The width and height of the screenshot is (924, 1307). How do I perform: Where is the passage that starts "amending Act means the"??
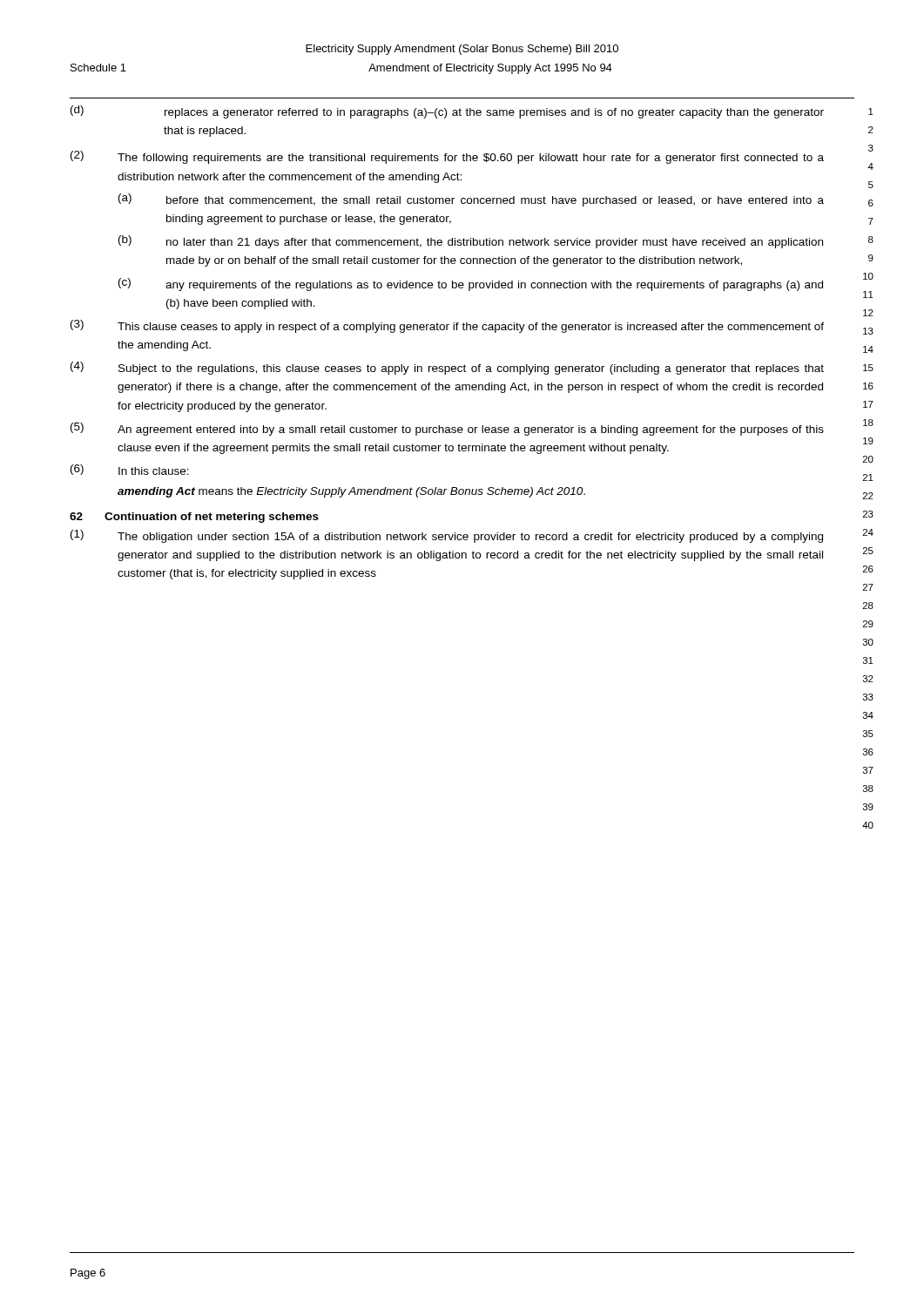pos(352,491)
